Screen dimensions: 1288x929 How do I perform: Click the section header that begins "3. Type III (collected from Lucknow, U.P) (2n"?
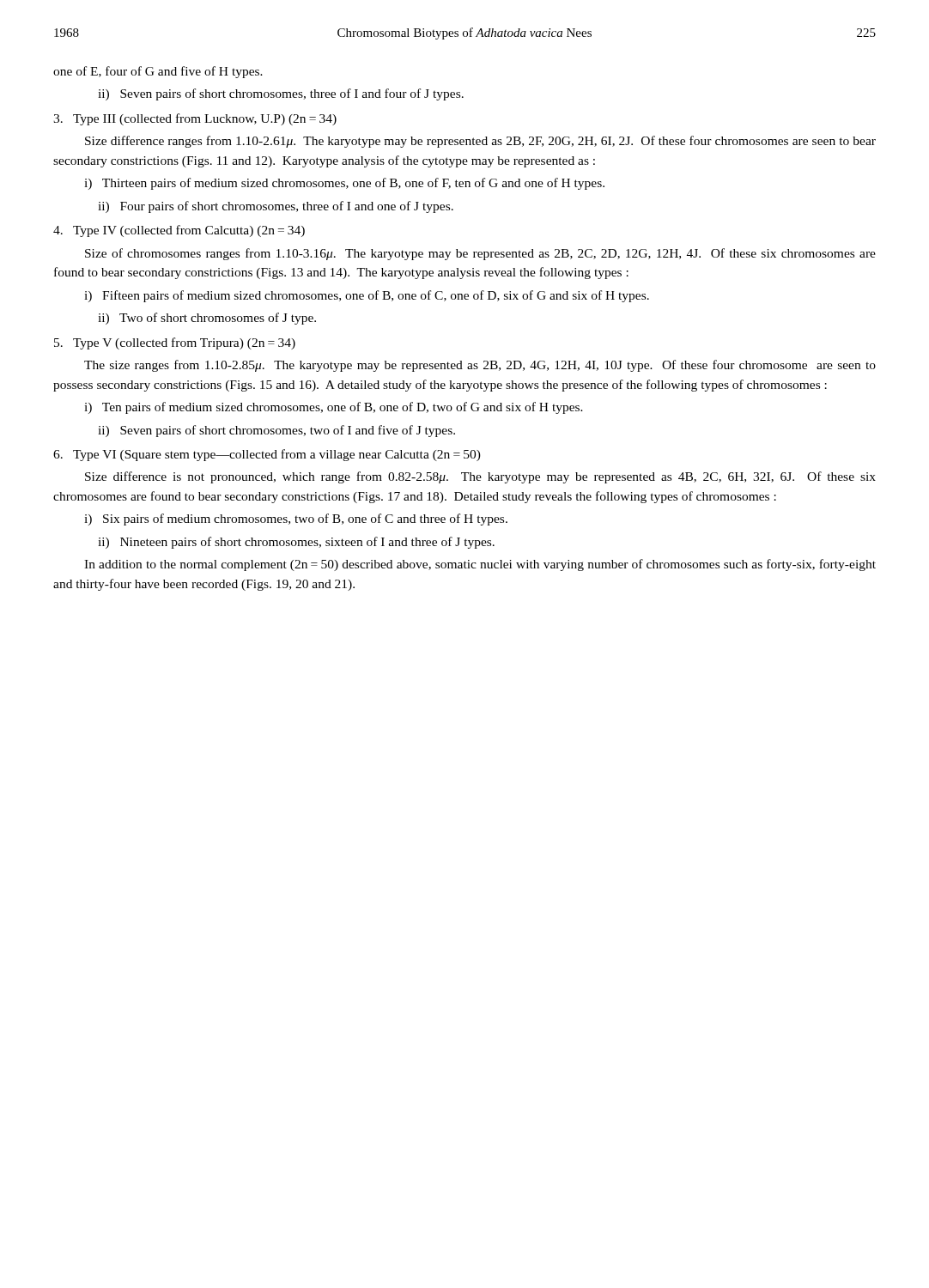click(x=195, y=119)
